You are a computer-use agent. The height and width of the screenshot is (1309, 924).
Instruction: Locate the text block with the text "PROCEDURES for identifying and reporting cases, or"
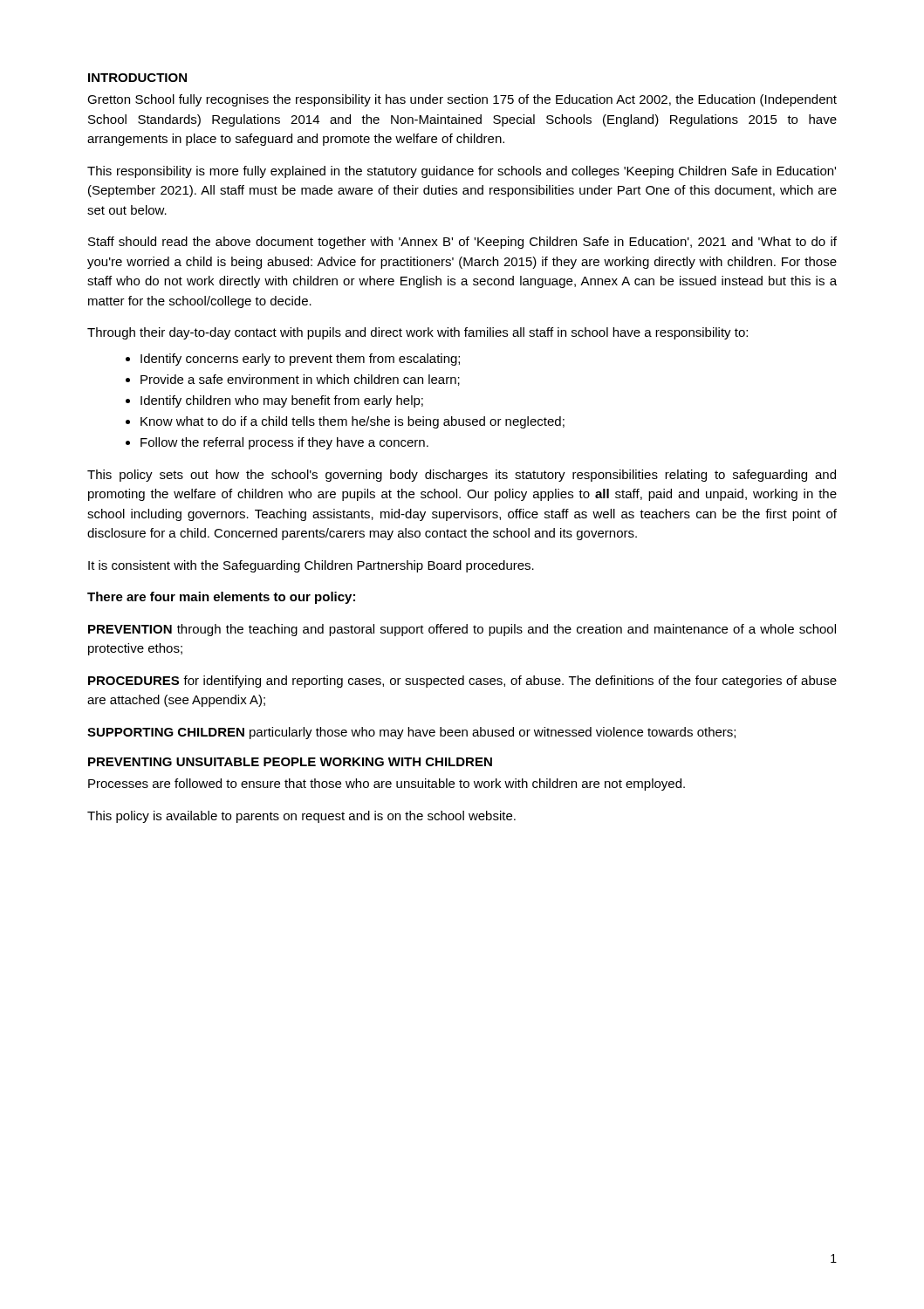(x=462, y=690)
